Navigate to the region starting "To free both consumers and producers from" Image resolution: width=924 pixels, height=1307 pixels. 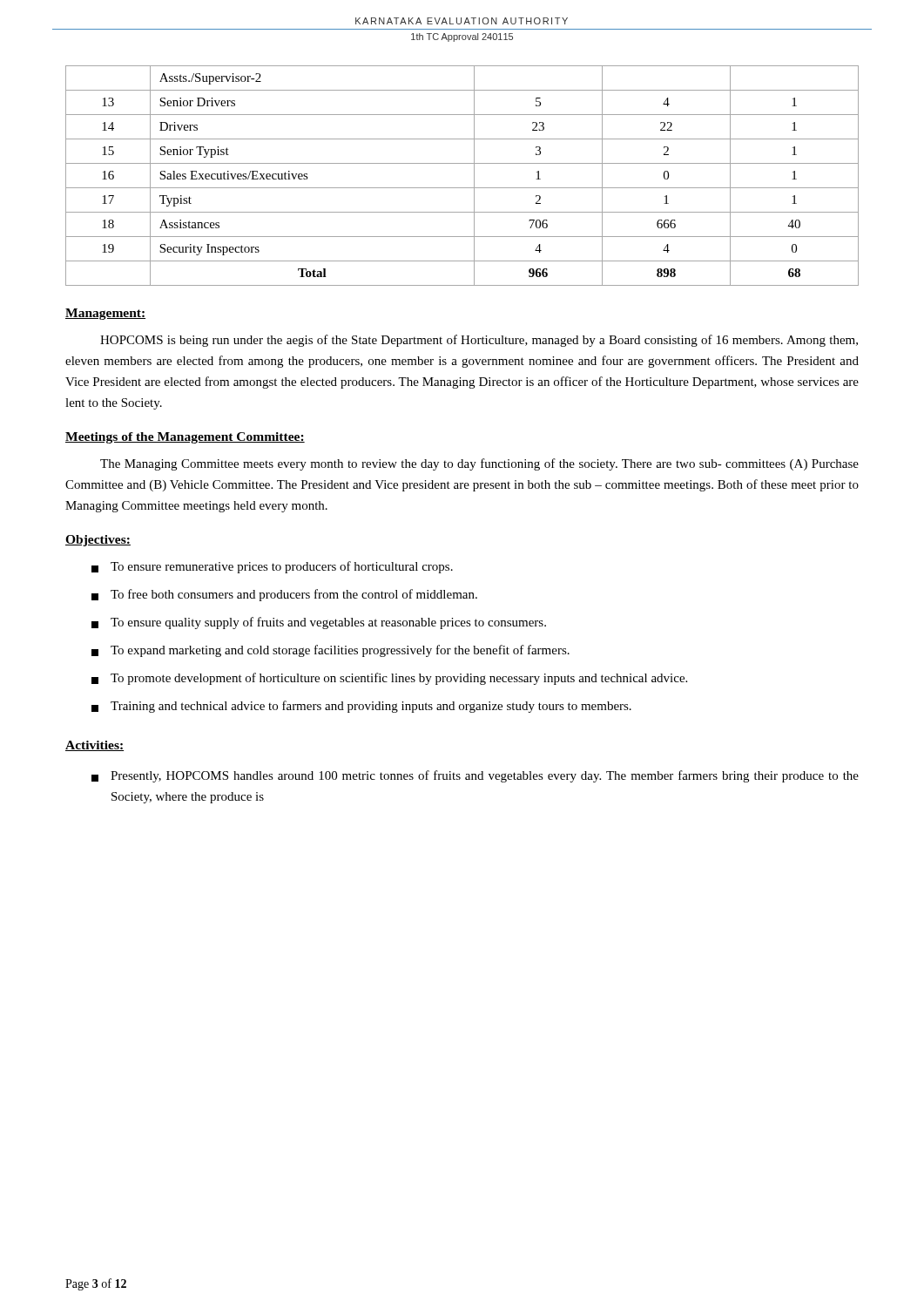coord(475,595)
